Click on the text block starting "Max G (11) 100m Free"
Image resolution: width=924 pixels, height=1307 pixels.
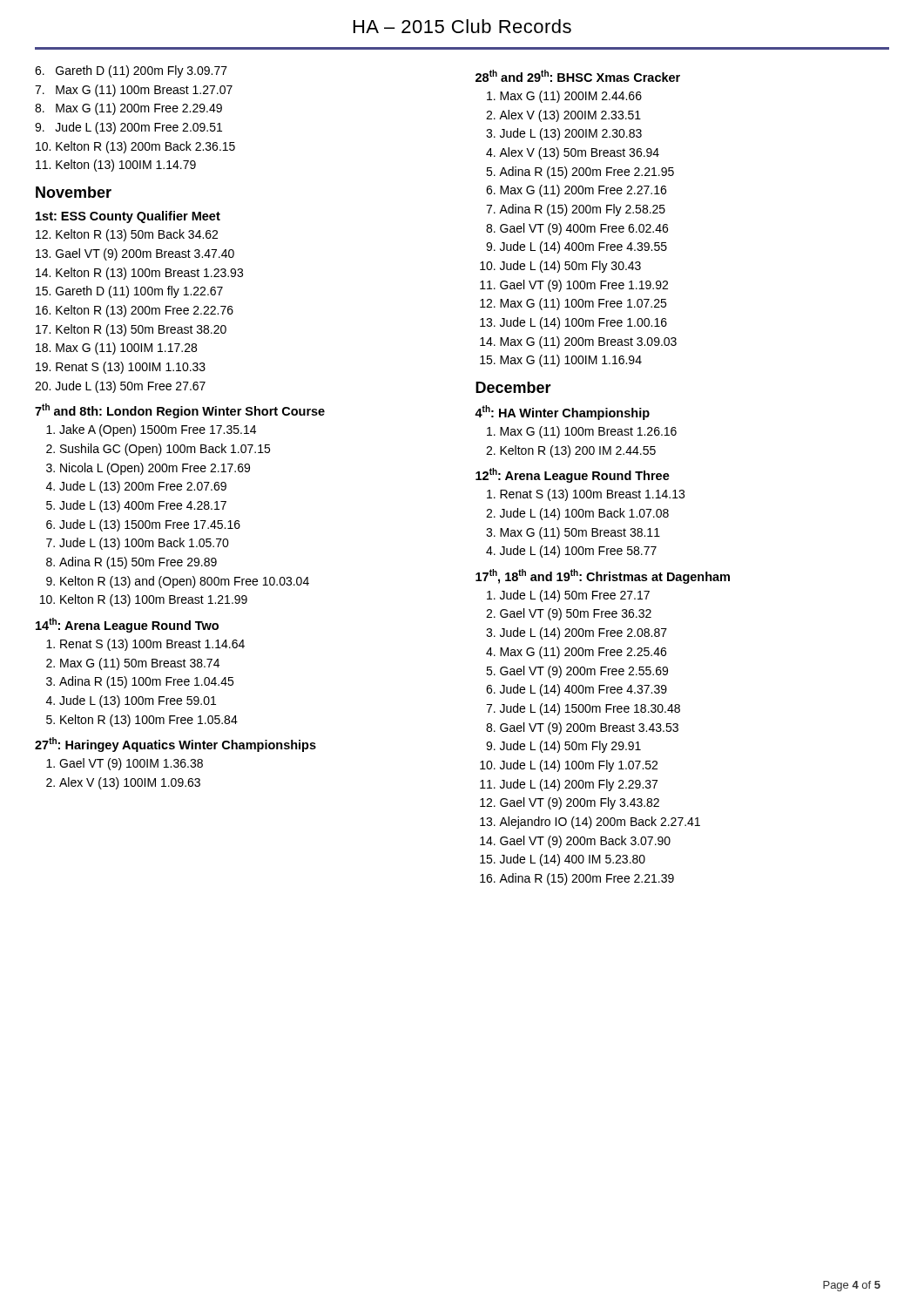click(x=583, y=304)
